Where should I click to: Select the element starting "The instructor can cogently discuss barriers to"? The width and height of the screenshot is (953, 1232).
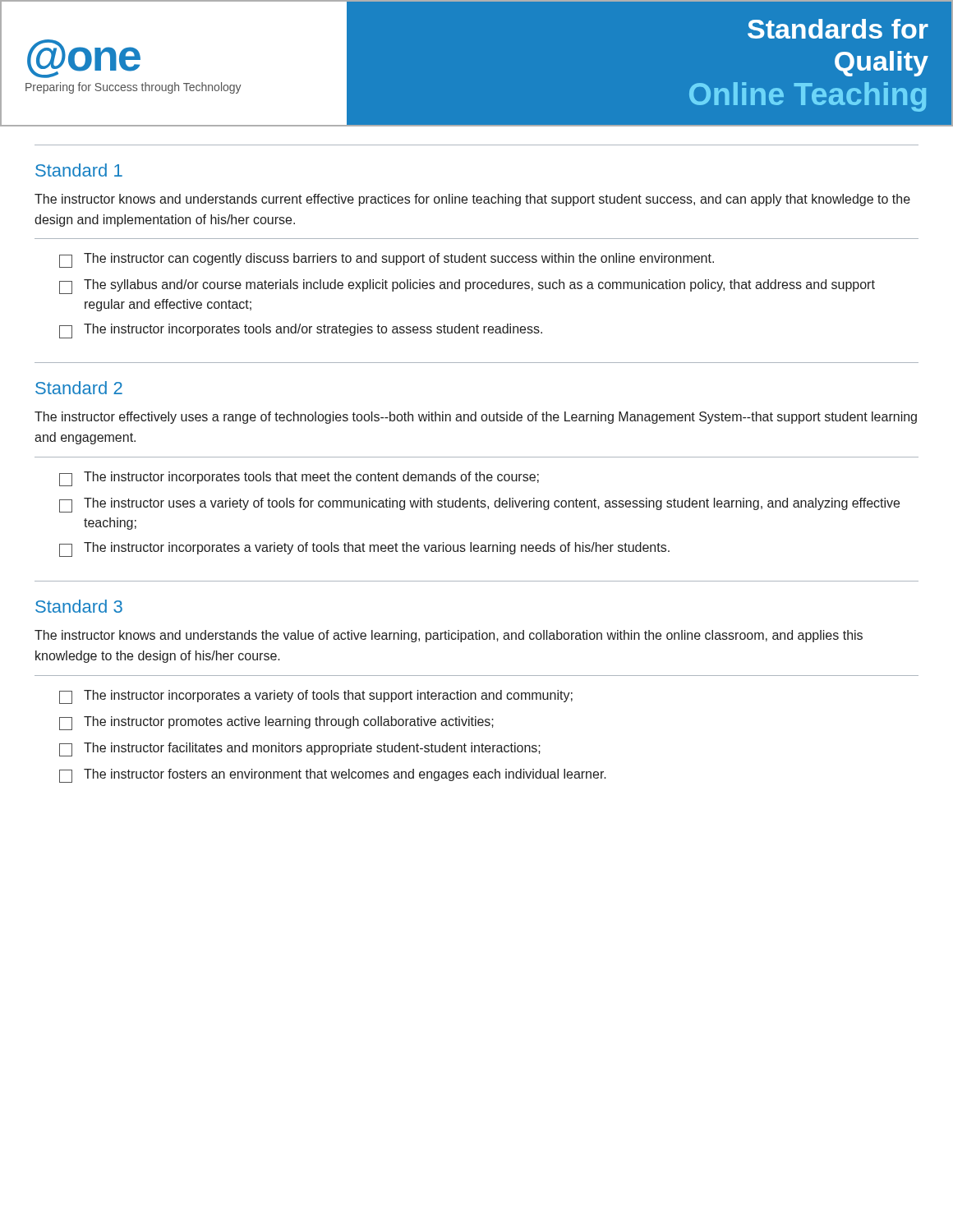click(476, 260)
